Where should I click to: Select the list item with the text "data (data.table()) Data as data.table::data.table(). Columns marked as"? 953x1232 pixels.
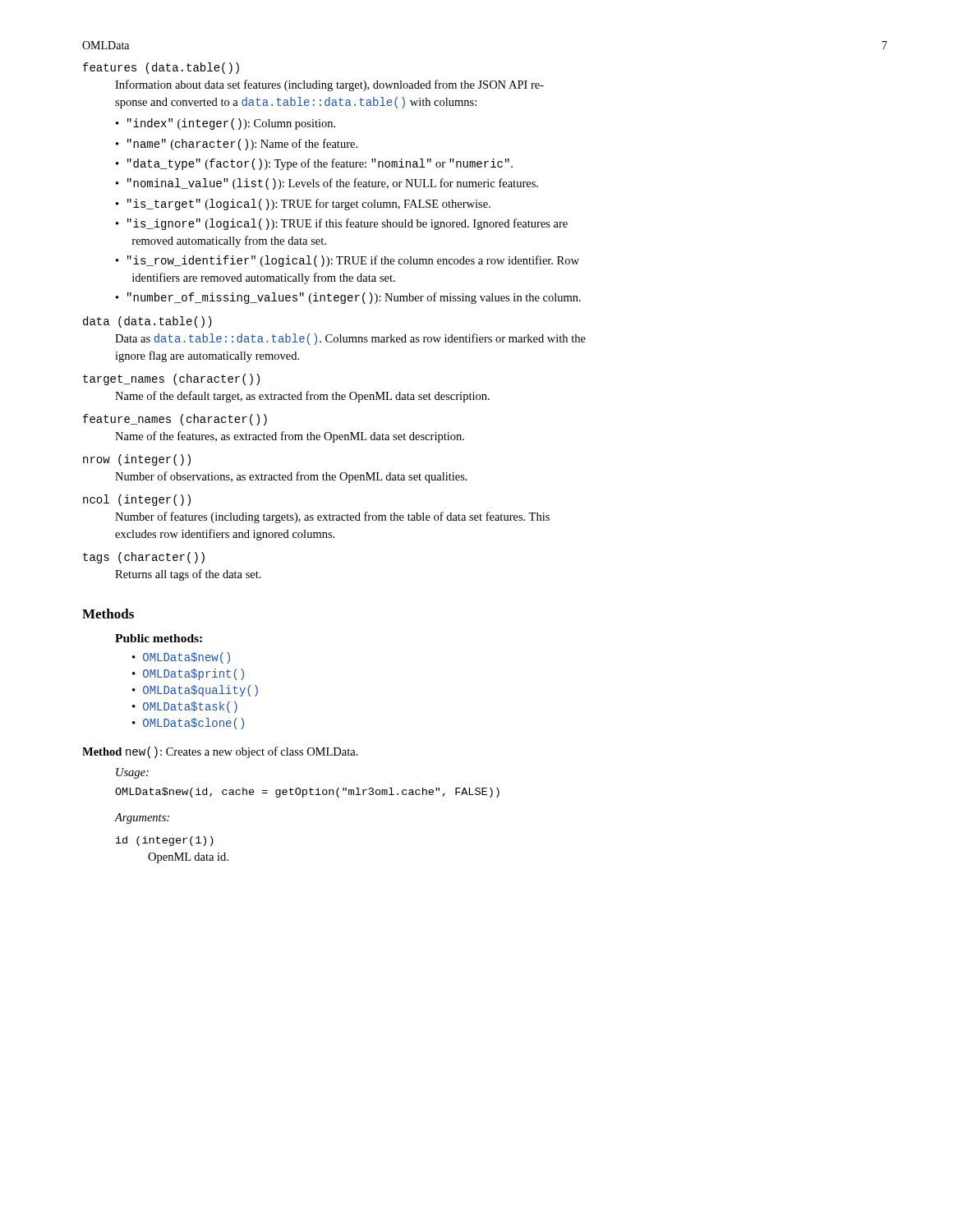point(485,340)
